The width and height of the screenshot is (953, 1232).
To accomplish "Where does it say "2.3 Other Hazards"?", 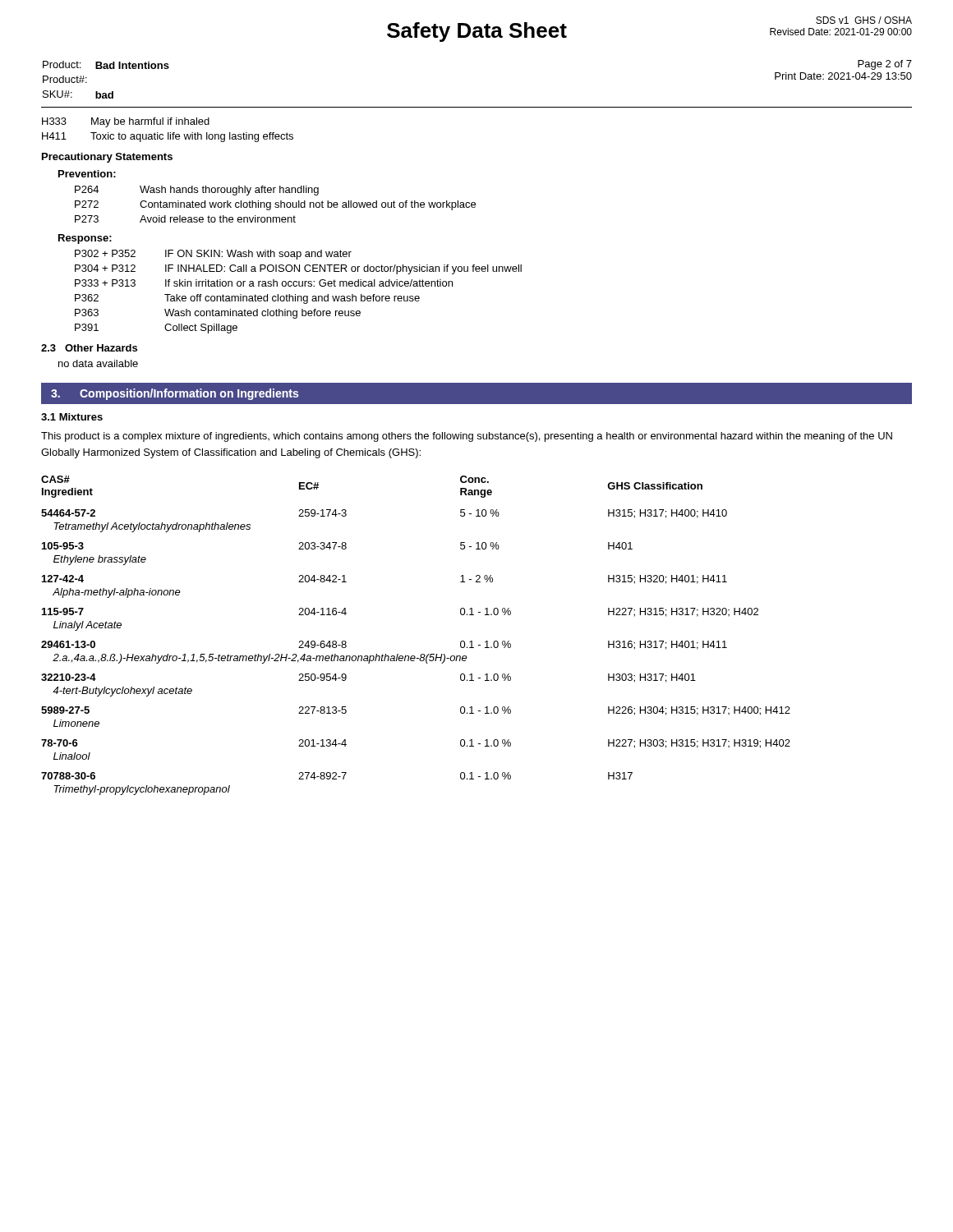I will click(x=89, y=348).
